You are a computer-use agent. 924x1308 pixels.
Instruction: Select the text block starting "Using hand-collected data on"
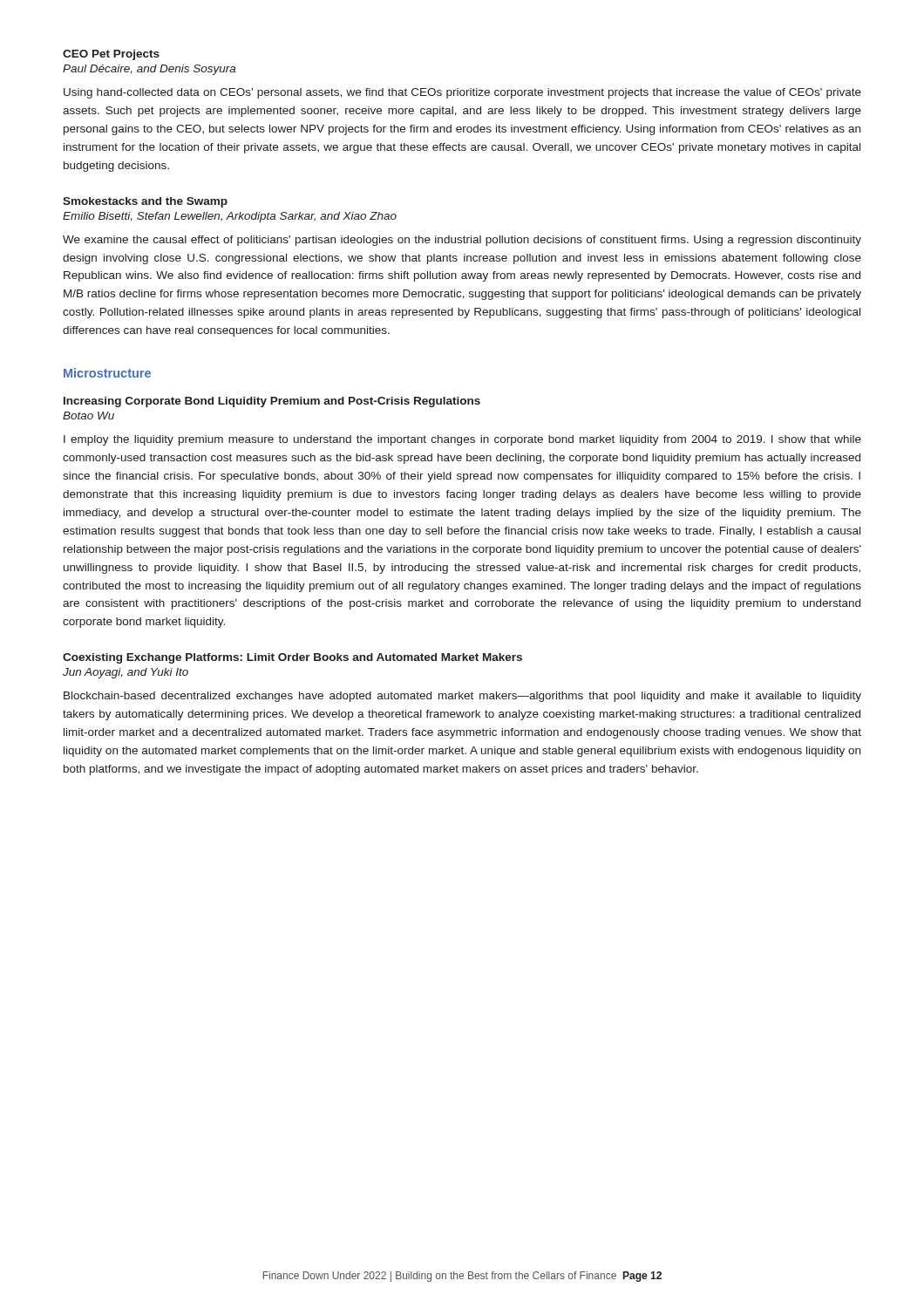click(462, 128)
